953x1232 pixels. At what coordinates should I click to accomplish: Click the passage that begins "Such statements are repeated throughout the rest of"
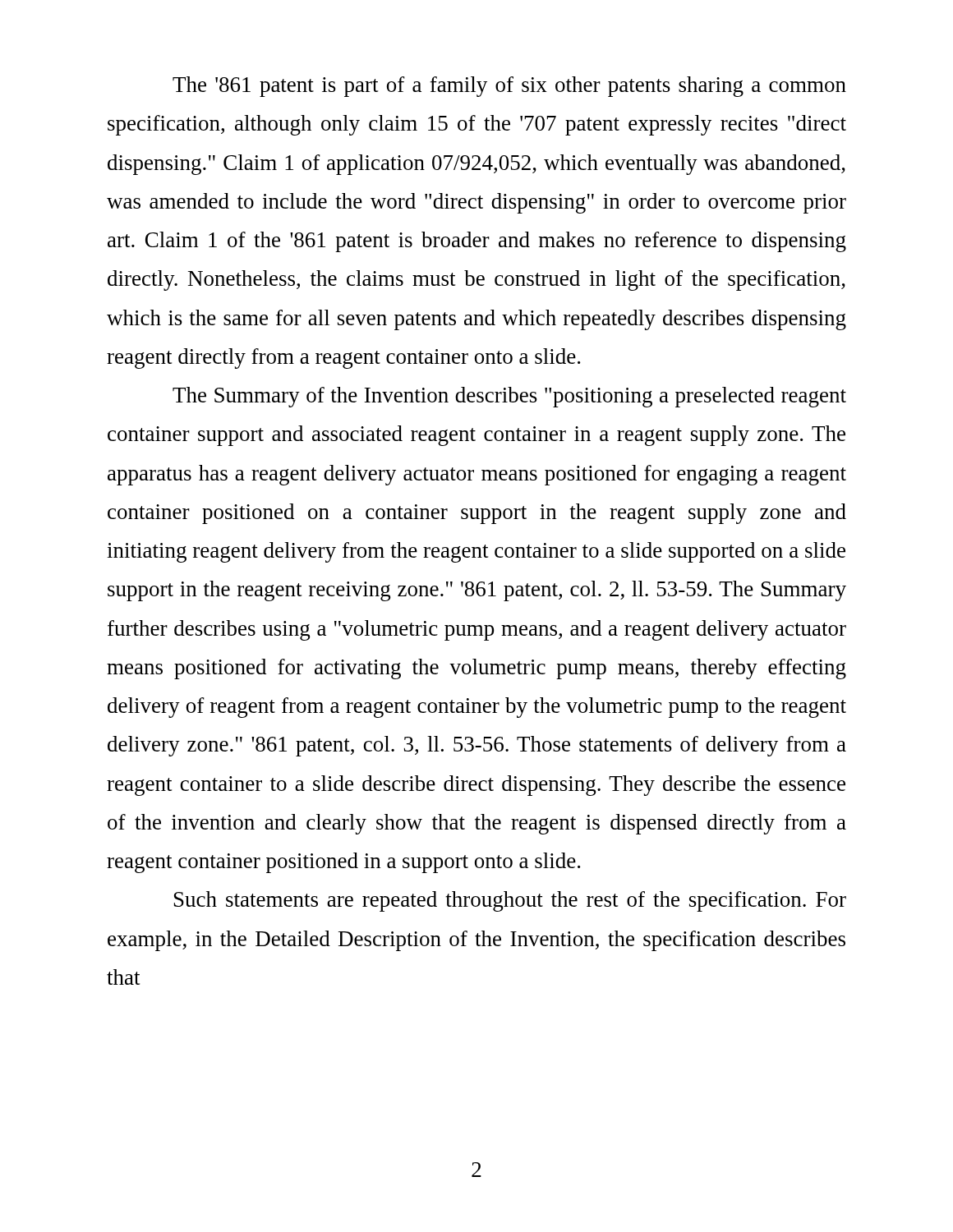pos(476,939)
